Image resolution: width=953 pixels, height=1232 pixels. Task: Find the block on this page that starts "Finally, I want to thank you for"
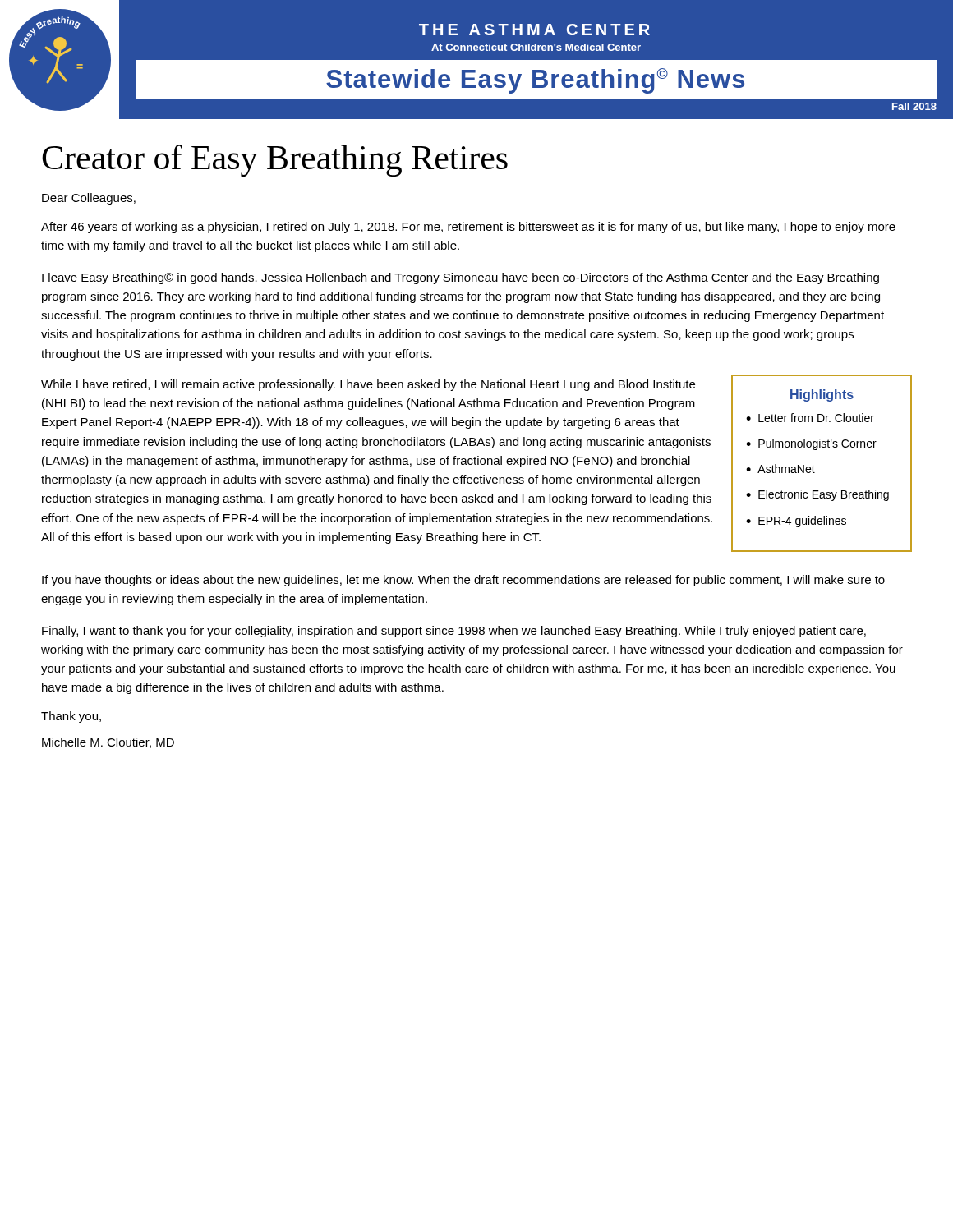click(x=476, y=659)
